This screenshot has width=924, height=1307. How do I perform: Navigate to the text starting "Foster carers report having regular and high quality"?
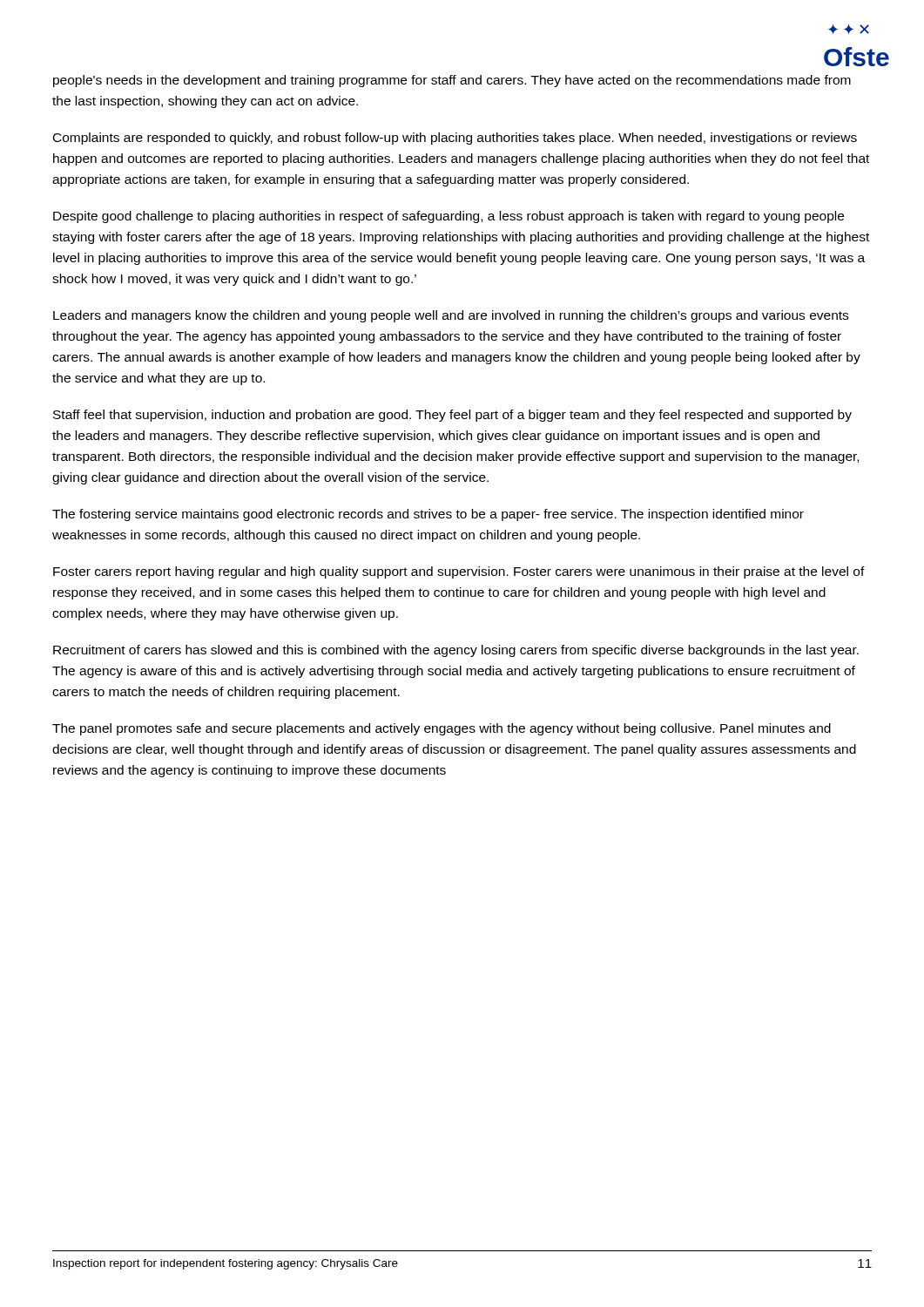click(458, 592)
